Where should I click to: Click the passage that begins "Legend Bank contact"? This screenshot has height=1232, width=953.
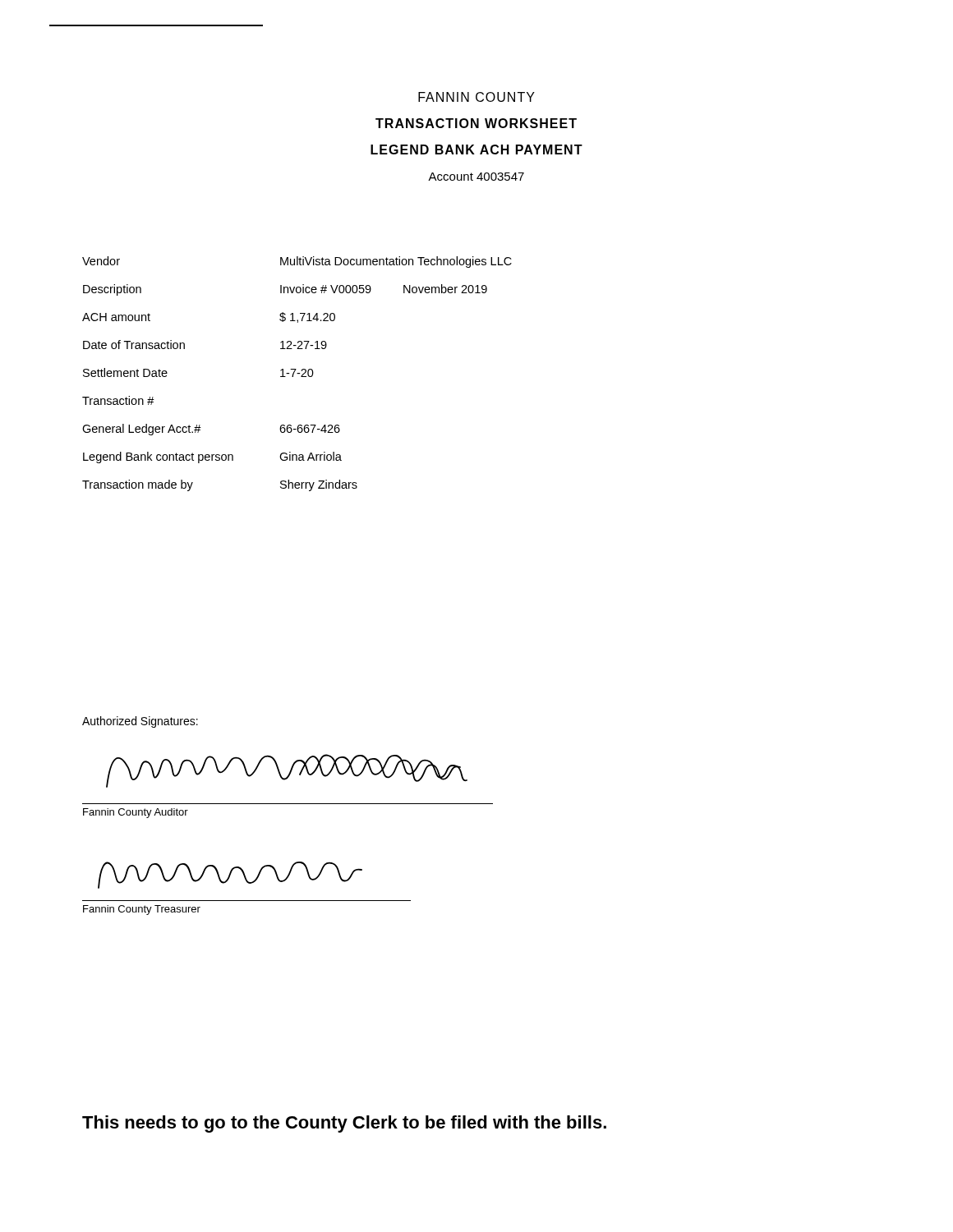coord(212,457)
